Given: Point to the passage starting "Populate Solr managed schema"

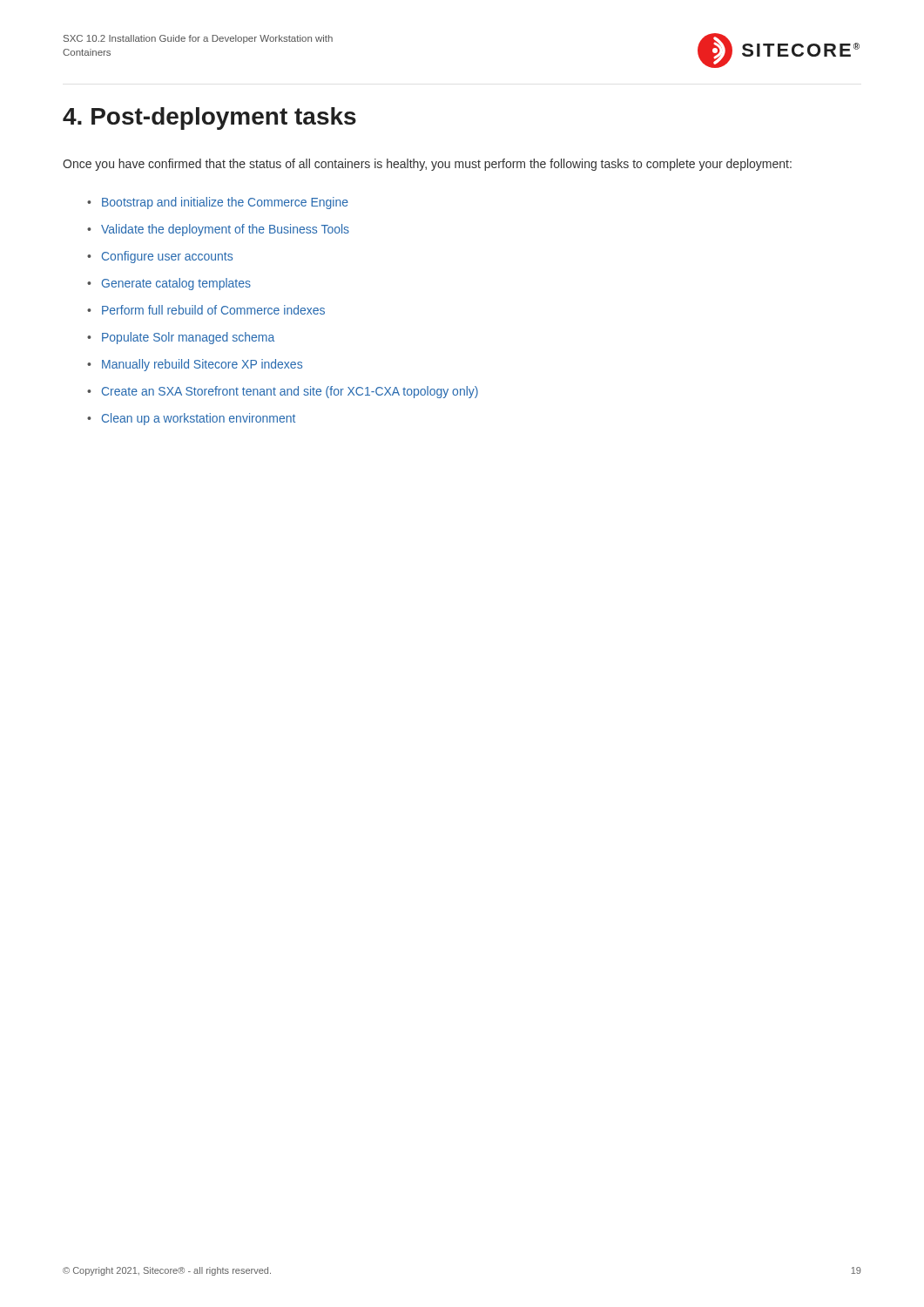Looking at the screenshot, I should (188, 337).
